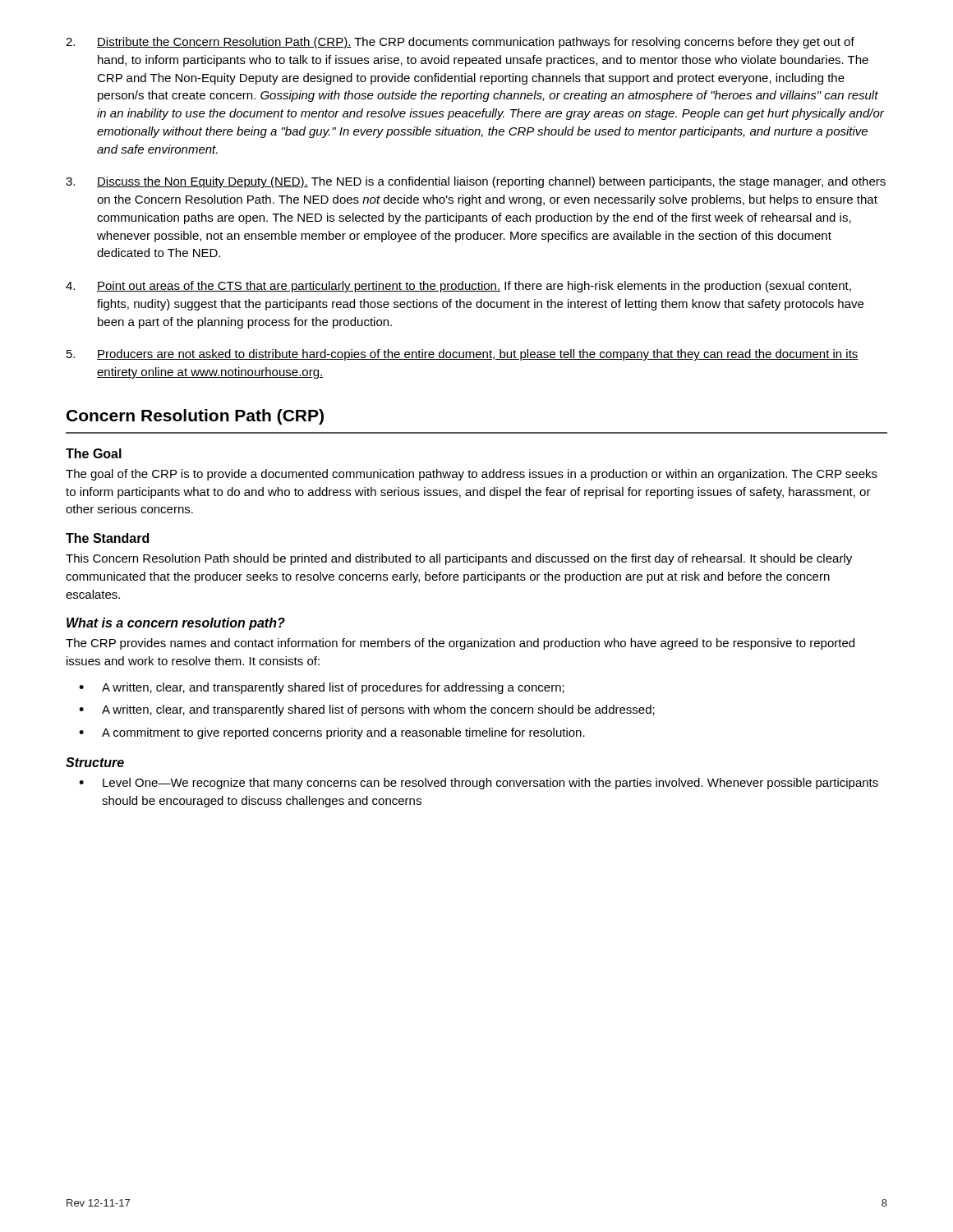Locate the block starting "• A commitment to give reported concerns"
953x1232 pixels.
pos(476,733)
